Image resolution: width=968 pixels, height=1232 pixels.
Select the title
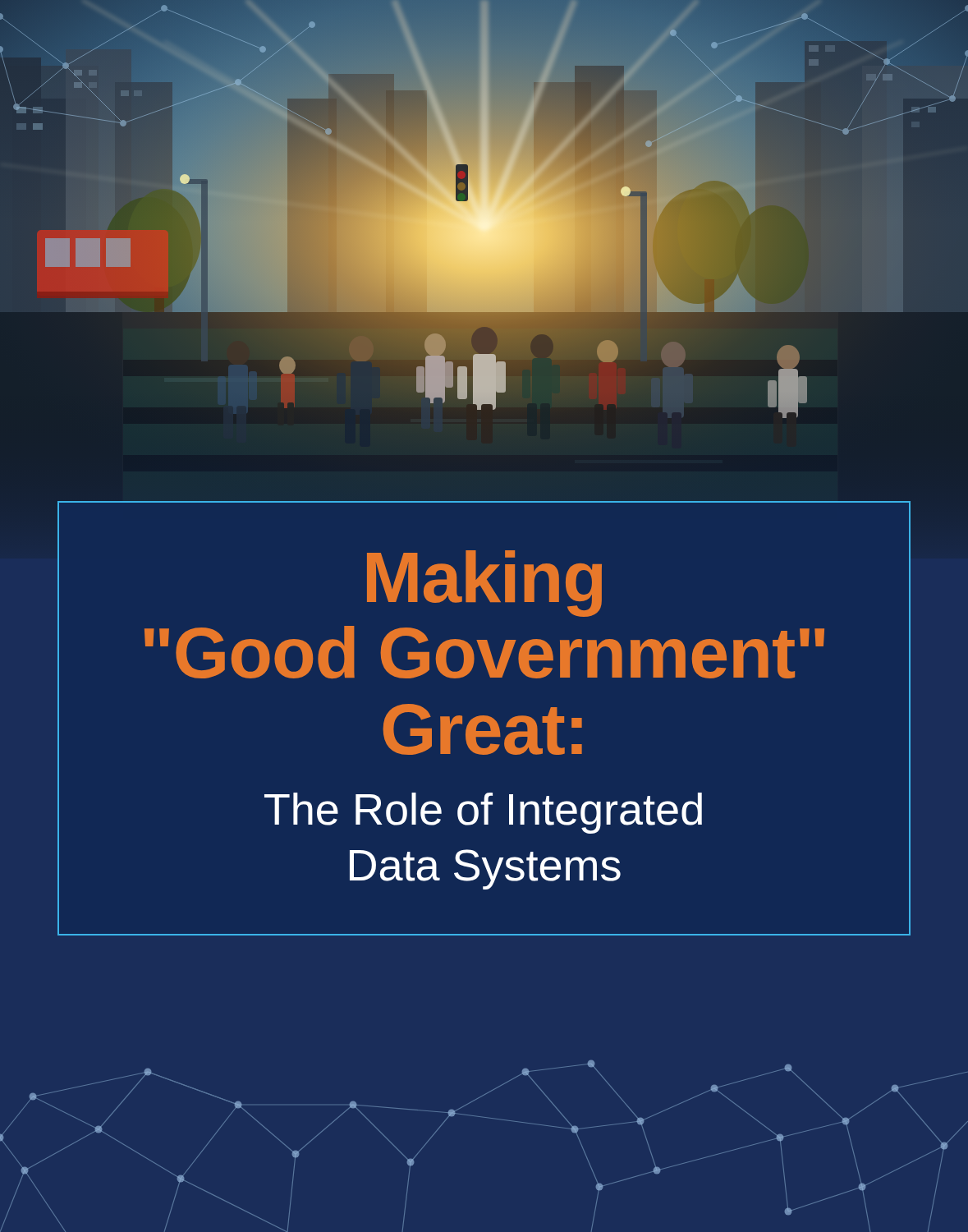tap(484, 715)
